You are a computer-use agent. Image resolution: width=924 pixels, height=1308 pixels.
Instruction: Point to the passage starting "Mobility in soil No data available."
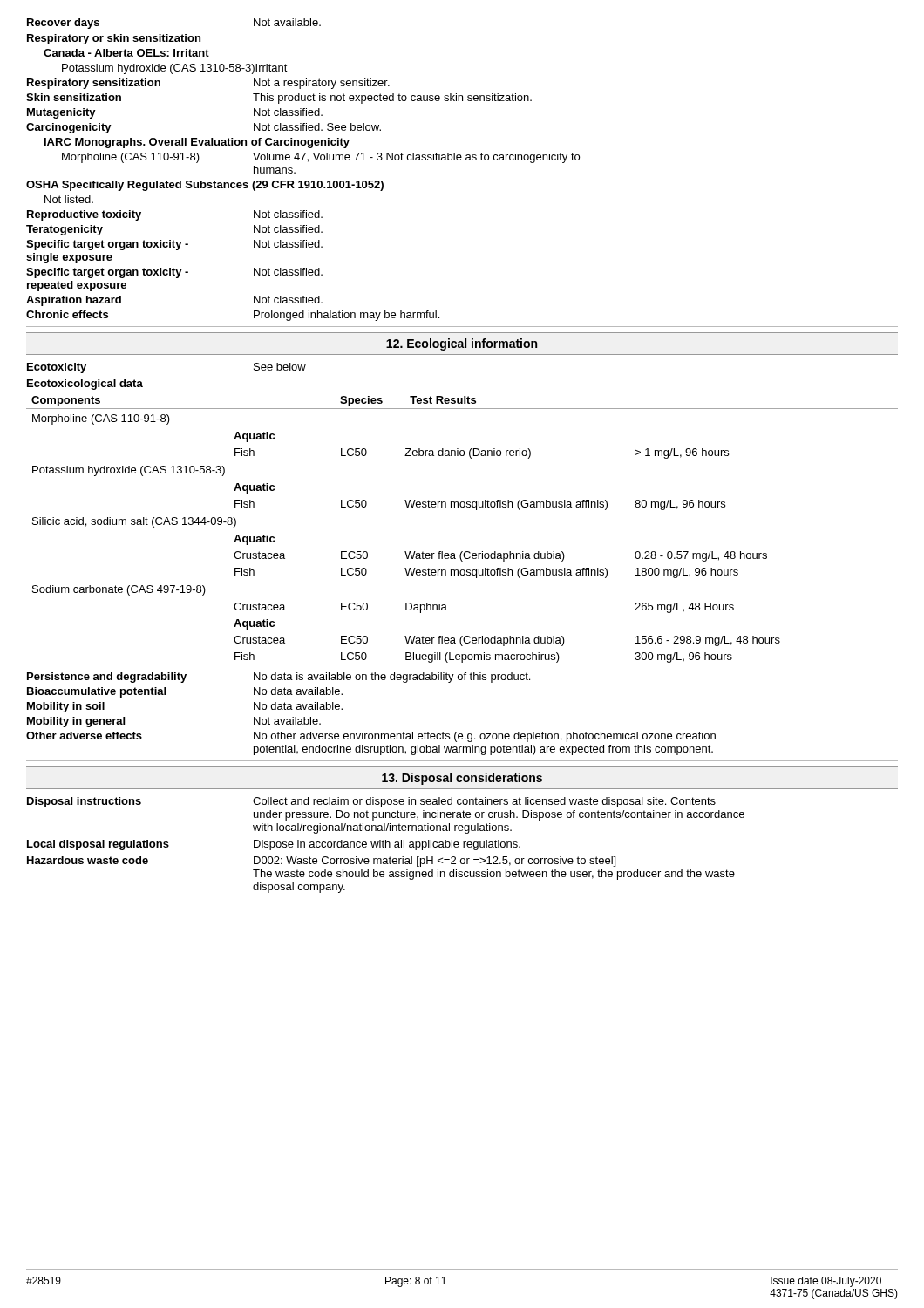coord(61,707)
